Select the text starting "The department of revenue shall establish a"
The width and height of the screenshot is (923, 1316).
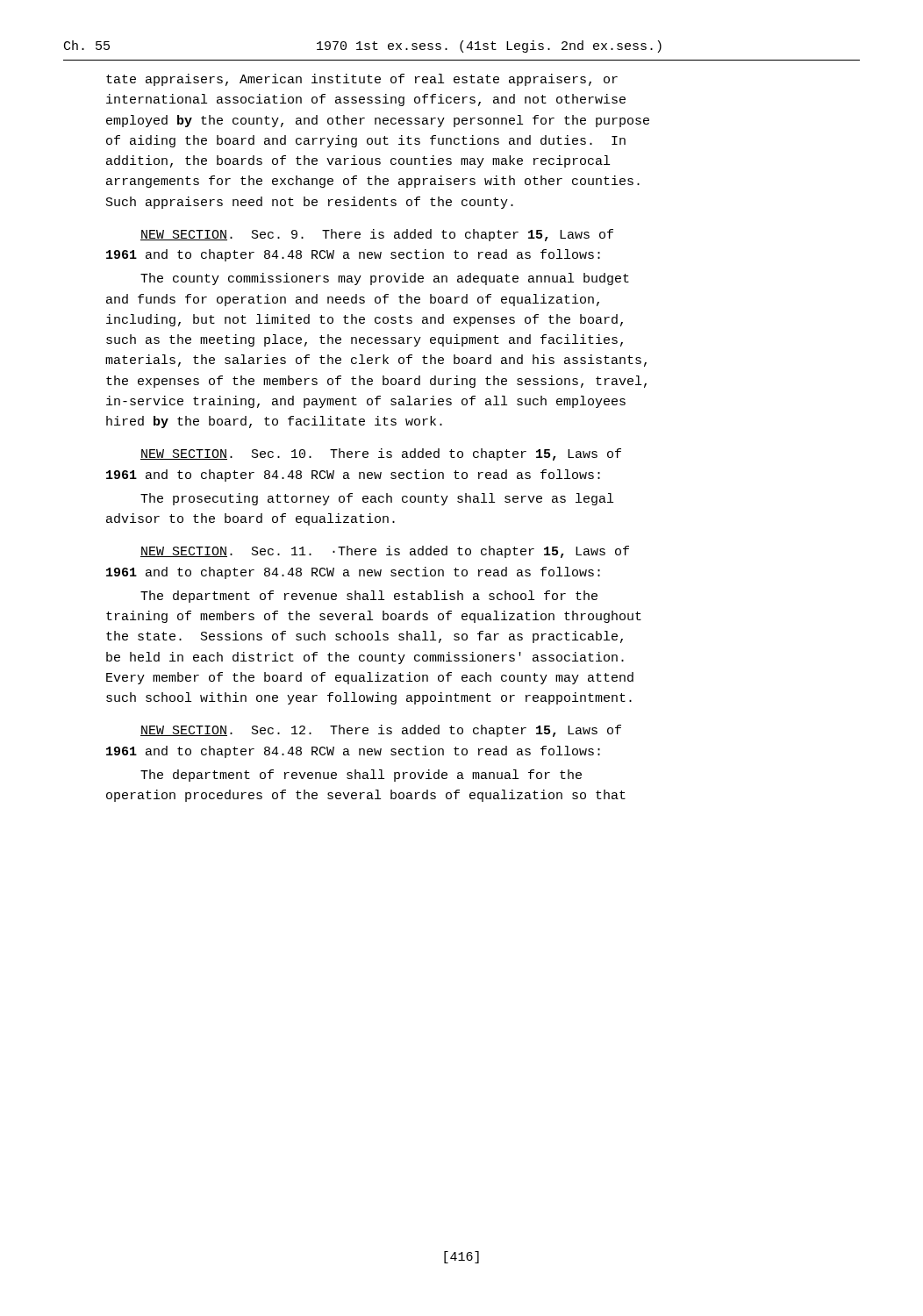tap(466, 648)
